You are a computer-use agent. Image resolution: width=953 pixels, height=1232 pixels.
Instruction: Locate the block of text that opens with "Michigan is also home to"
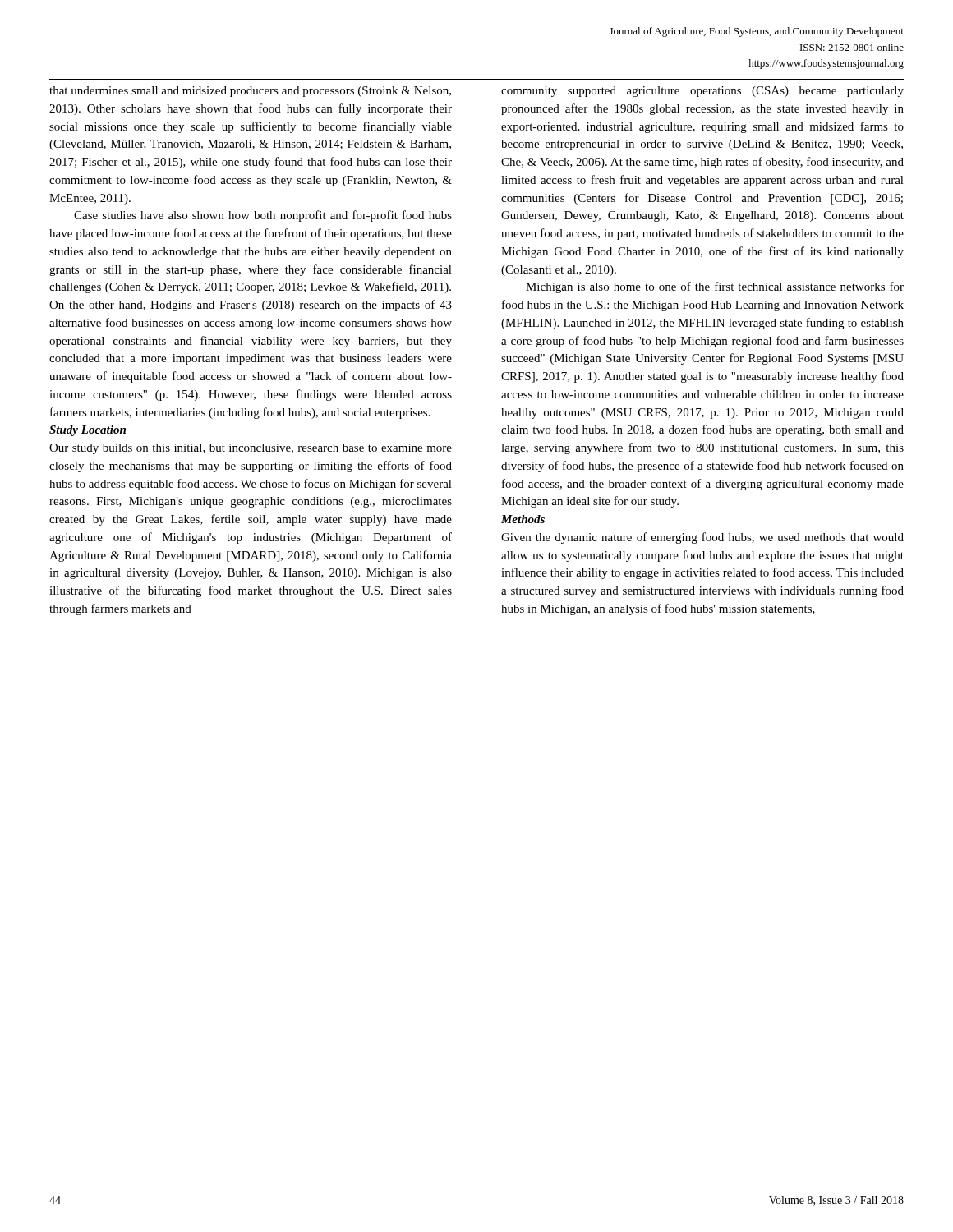[702, 395]
